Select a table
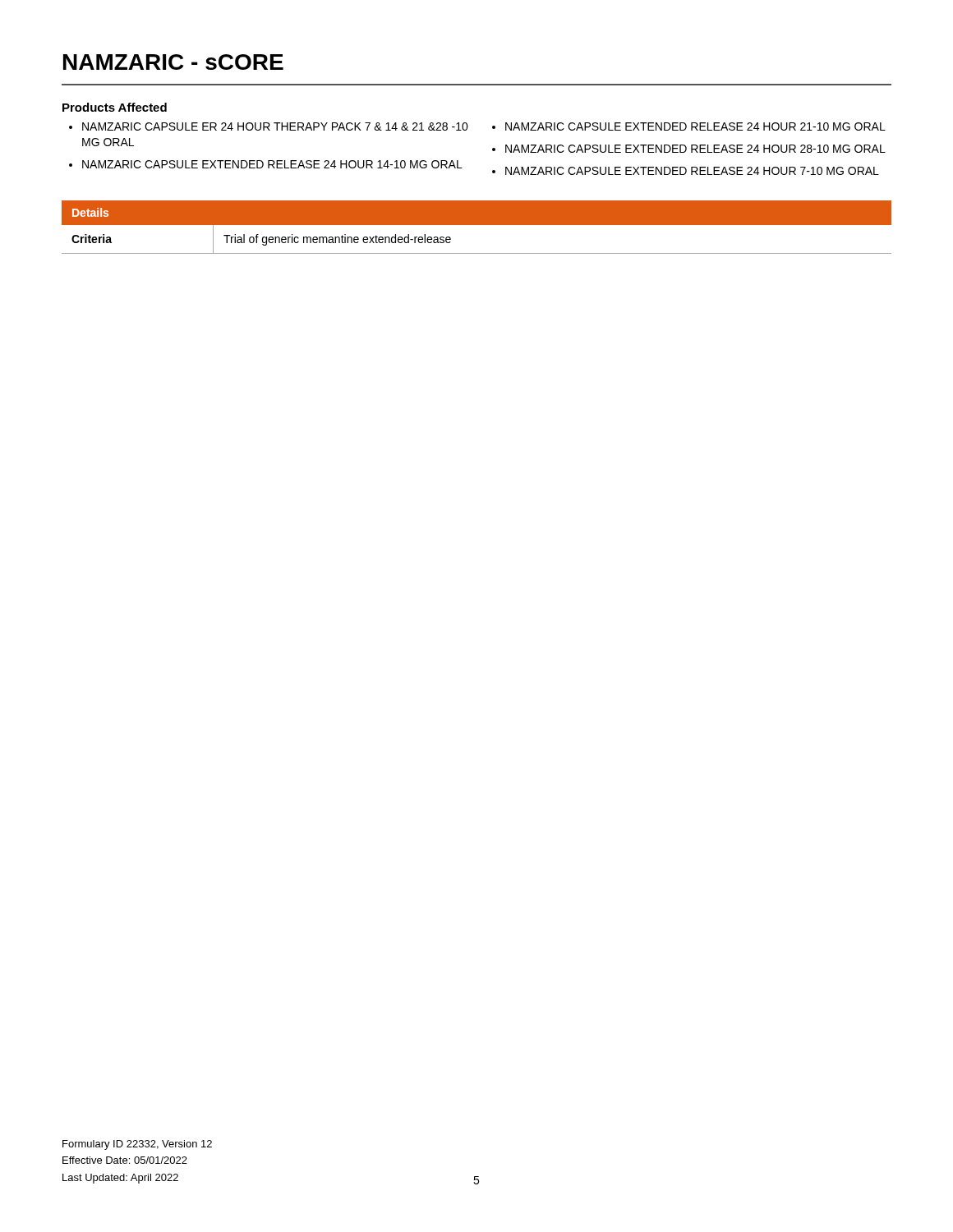Screen dimensions: 1232x953 [476, 227]
